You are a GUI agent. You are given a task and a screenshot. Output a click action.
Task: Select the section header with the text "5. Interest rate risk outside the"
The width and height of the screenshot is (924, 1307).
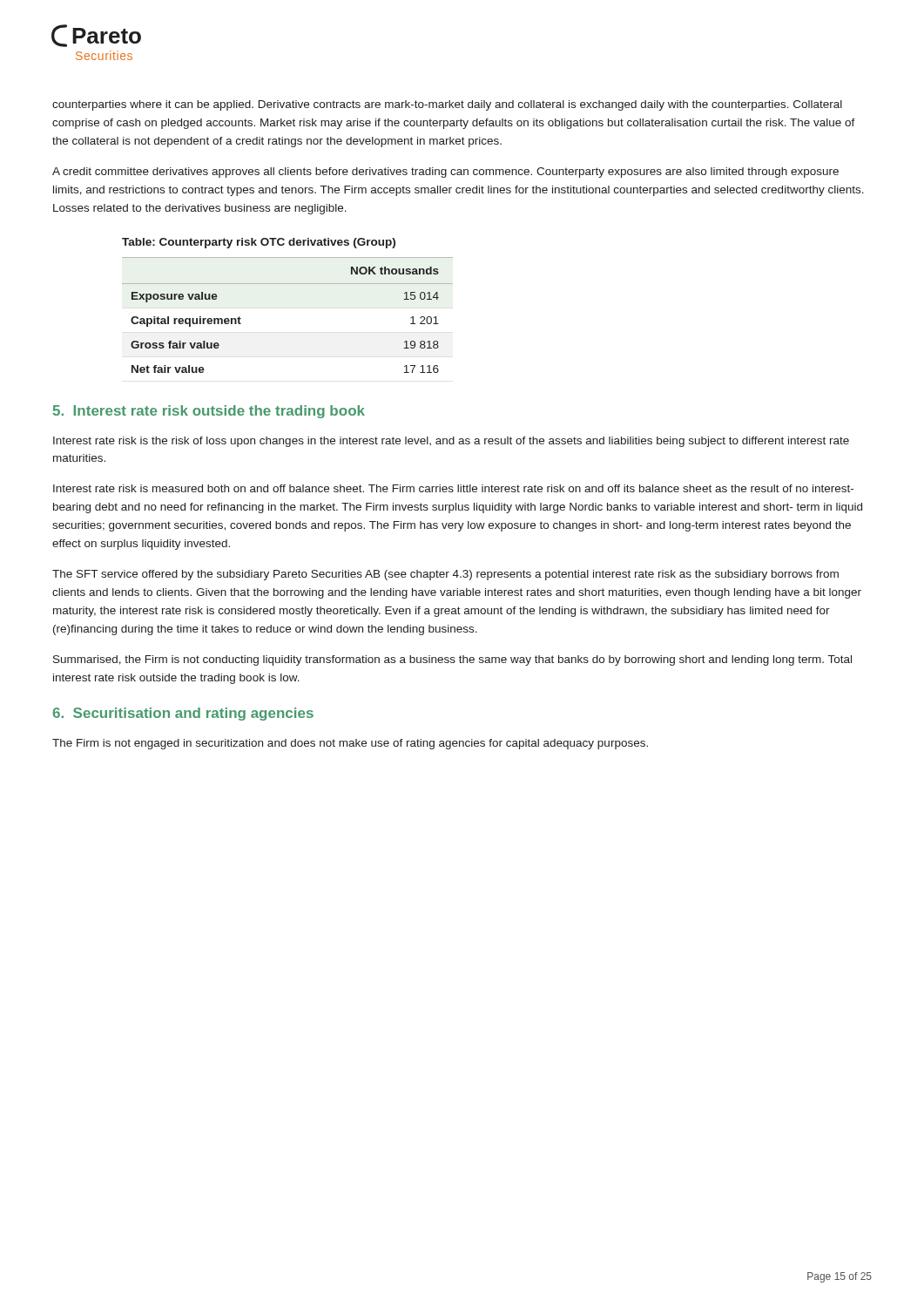coord(209,410)
